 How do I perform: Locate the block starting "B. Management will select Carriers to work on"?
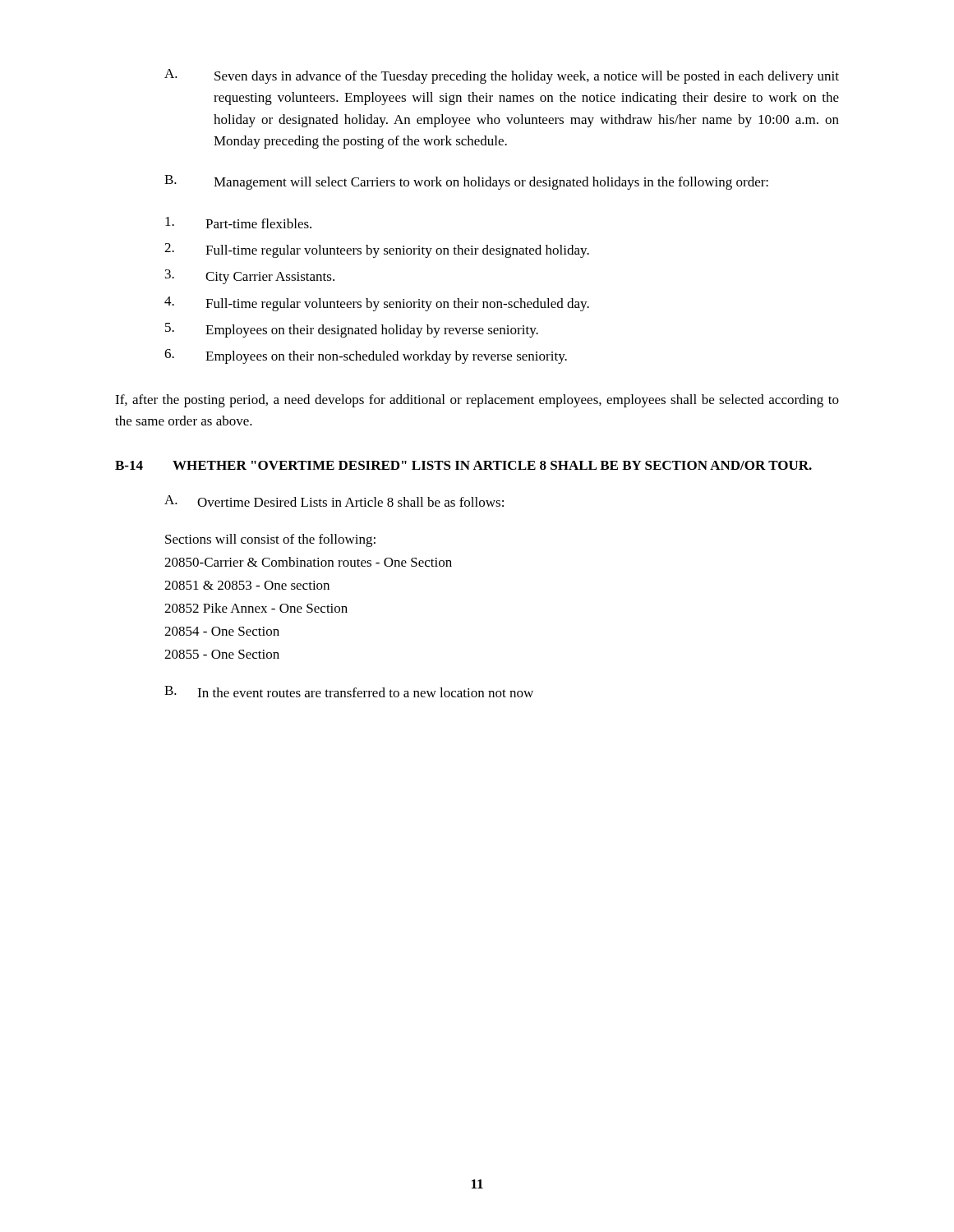click(x=502, y=183)
